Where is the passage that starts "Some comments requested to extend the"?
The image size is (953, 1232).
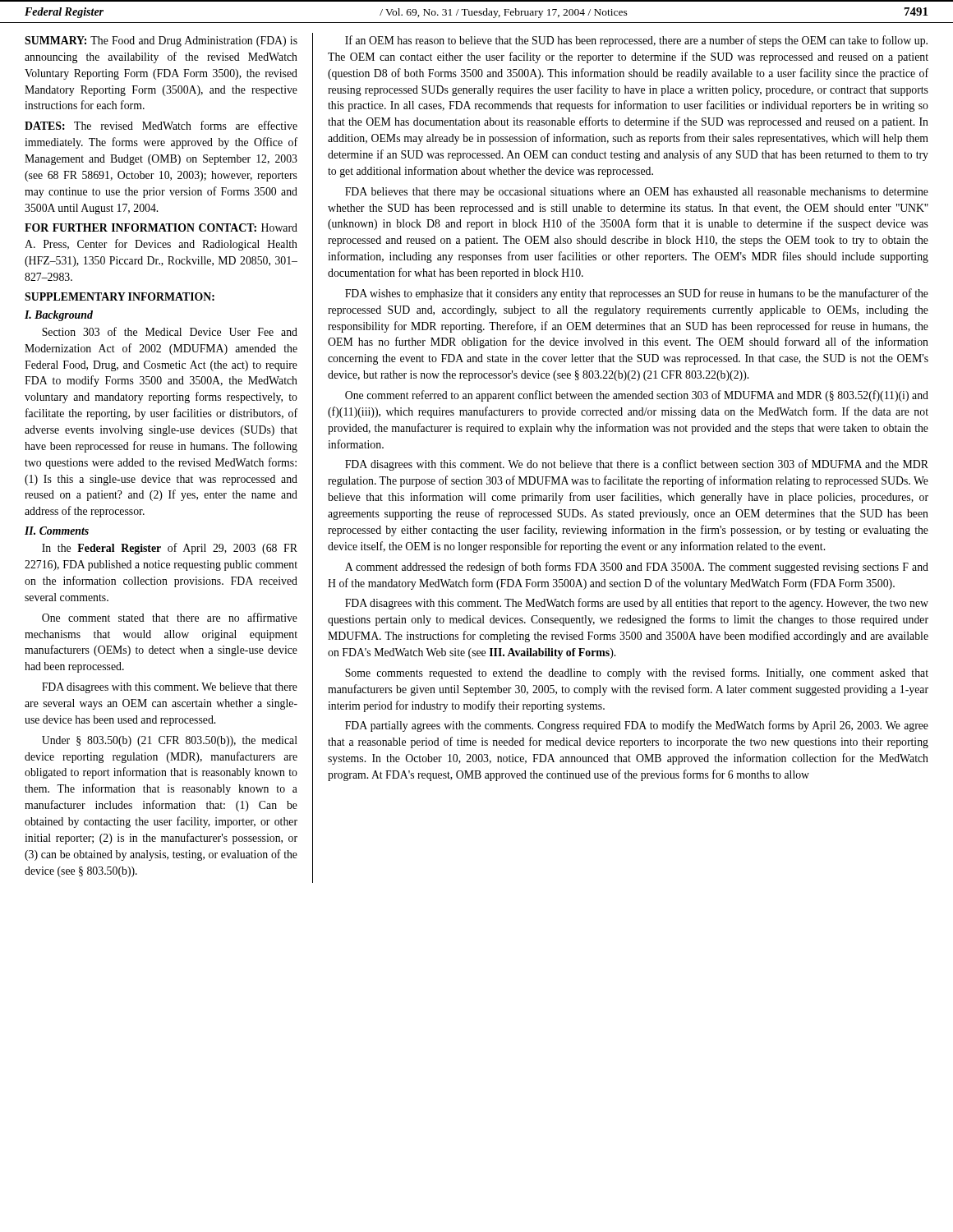coord(628,689)
